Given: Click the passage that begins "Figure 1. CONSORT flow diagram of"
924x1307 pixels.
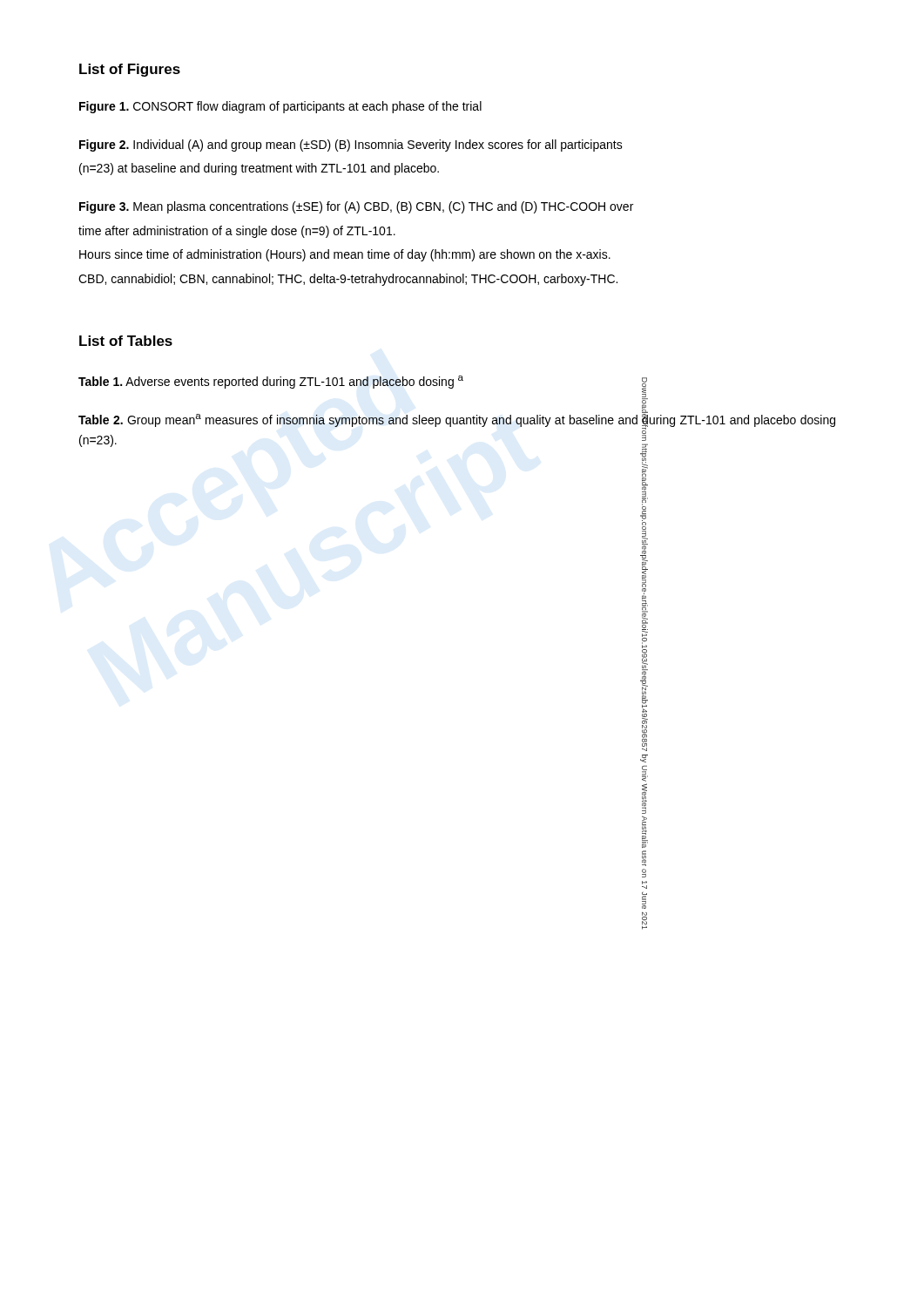Looking at the screenshot, I should [280, 106].
